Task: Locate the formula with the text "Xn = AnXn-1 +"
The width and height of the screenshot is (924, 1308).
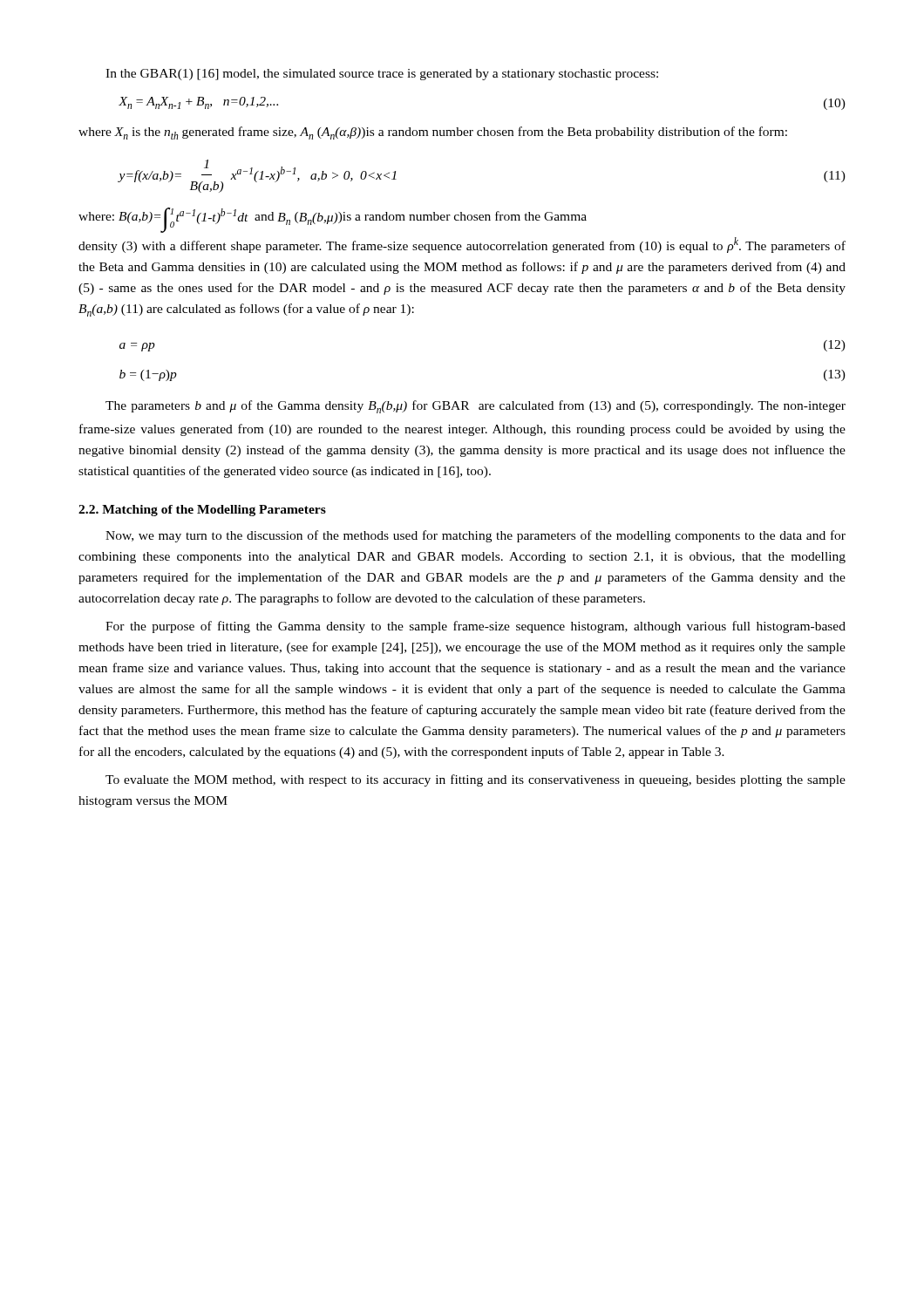Action: click(x=198, y=103)
